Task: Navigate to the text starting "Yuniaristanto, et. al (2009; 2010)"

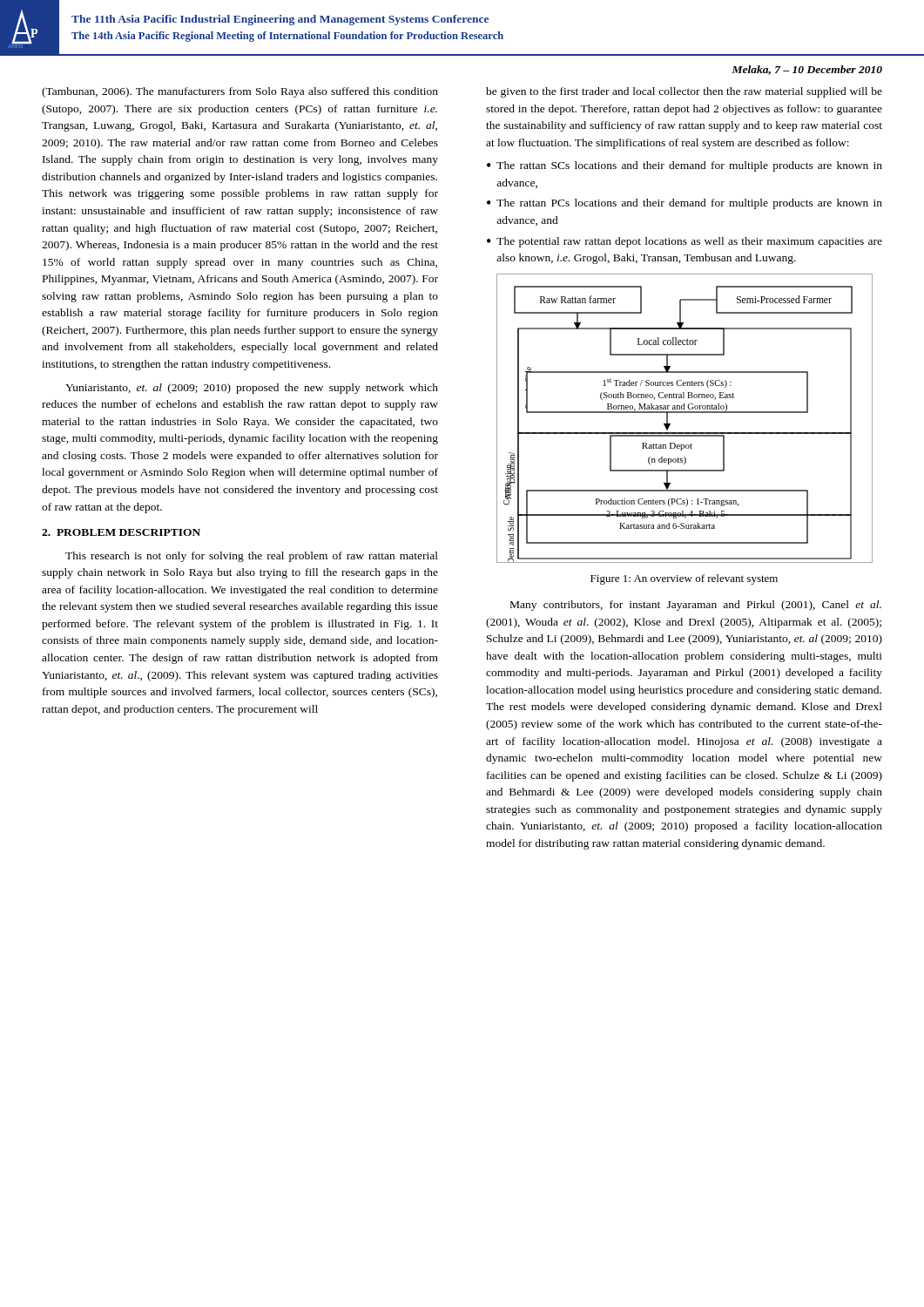Action: pos(240,447)
